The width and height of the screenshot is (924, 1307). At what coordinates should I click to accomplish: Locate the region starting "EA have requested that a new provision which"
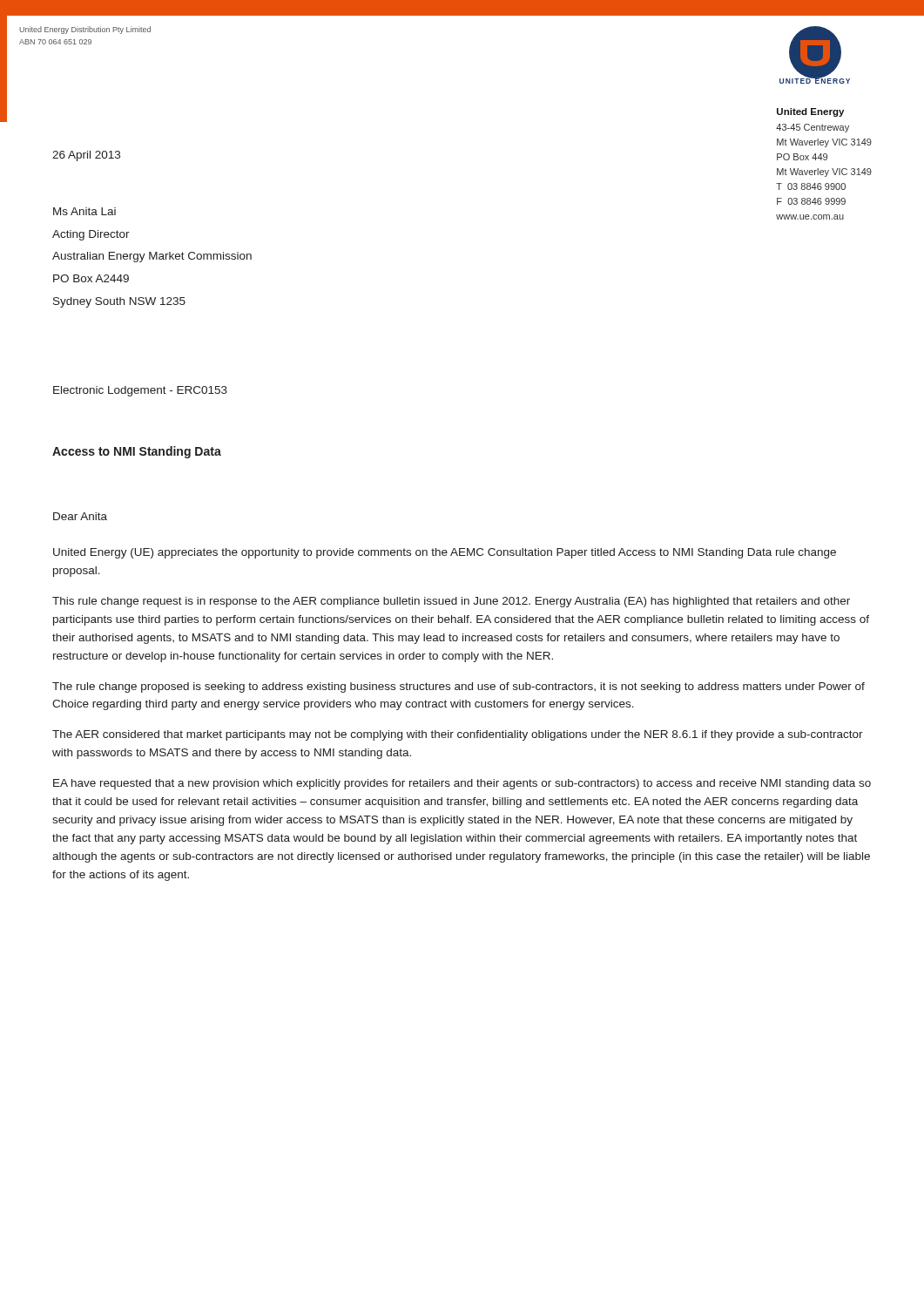[x=462, y=829]
